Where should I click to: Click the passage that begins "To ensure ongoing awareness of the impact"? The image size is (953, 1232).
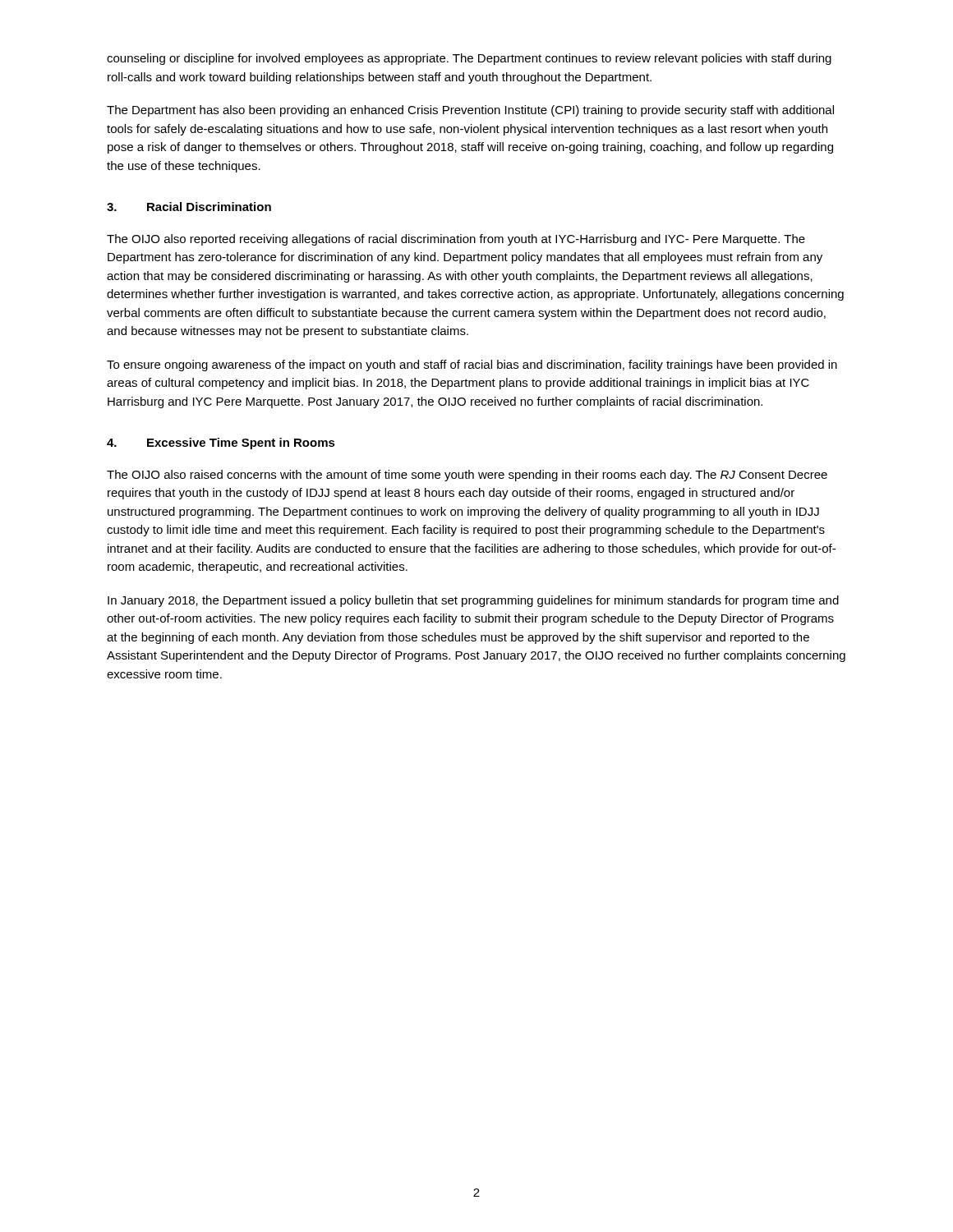(x=472, y=382)
